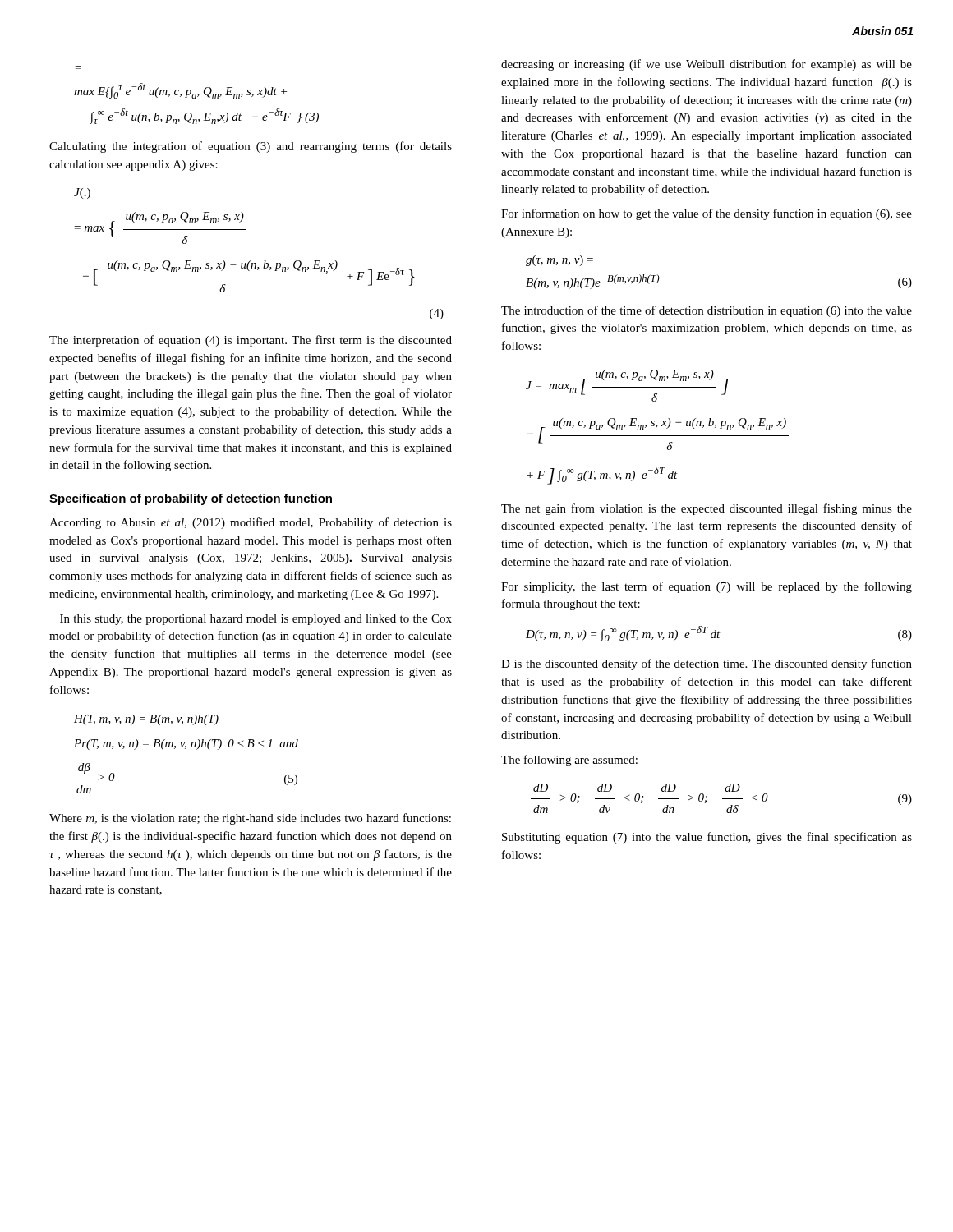Viewport: 953px width, 1232px height.
Task: Find the text that says "The following are assumed:"
Action: (x=569, y=761)
